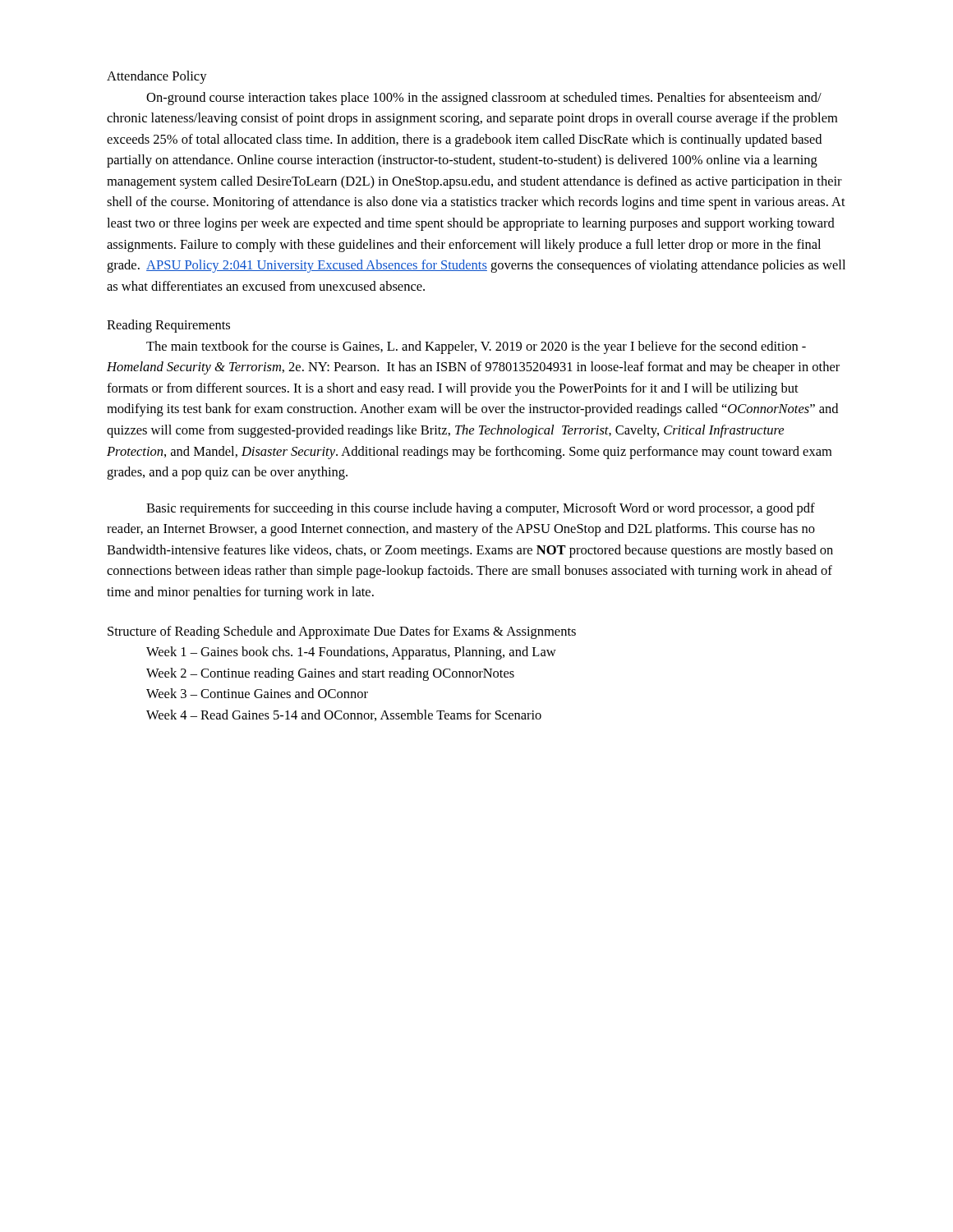Viewport: 953px width, 1232px height.
Task: Find the block on this page that starts "Week 4 – Read Gaines"
Action: (x=344, y=715)
